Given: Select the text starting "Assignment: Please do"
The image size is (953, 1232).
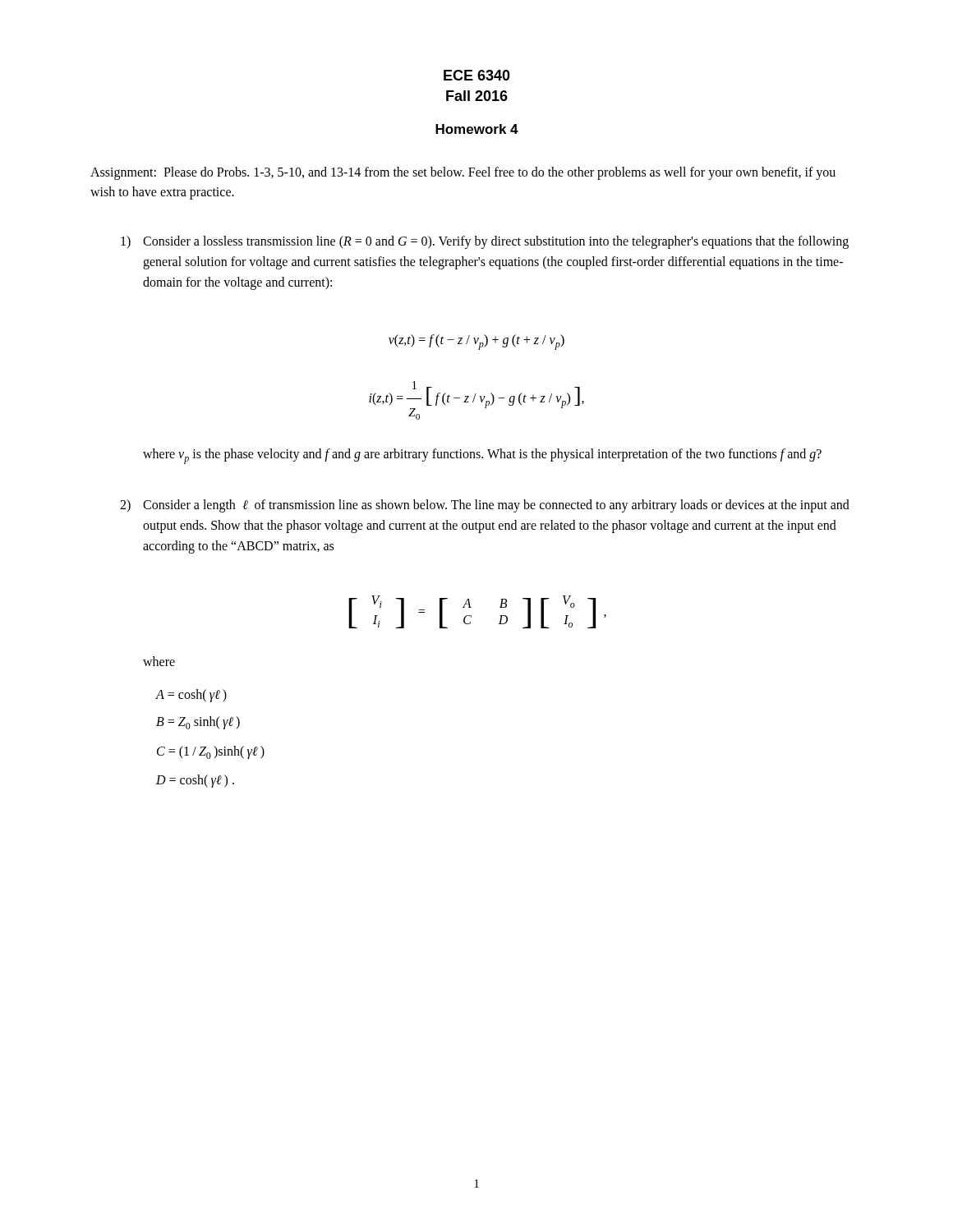Looking at the screenshot, I should coord(463,182).
